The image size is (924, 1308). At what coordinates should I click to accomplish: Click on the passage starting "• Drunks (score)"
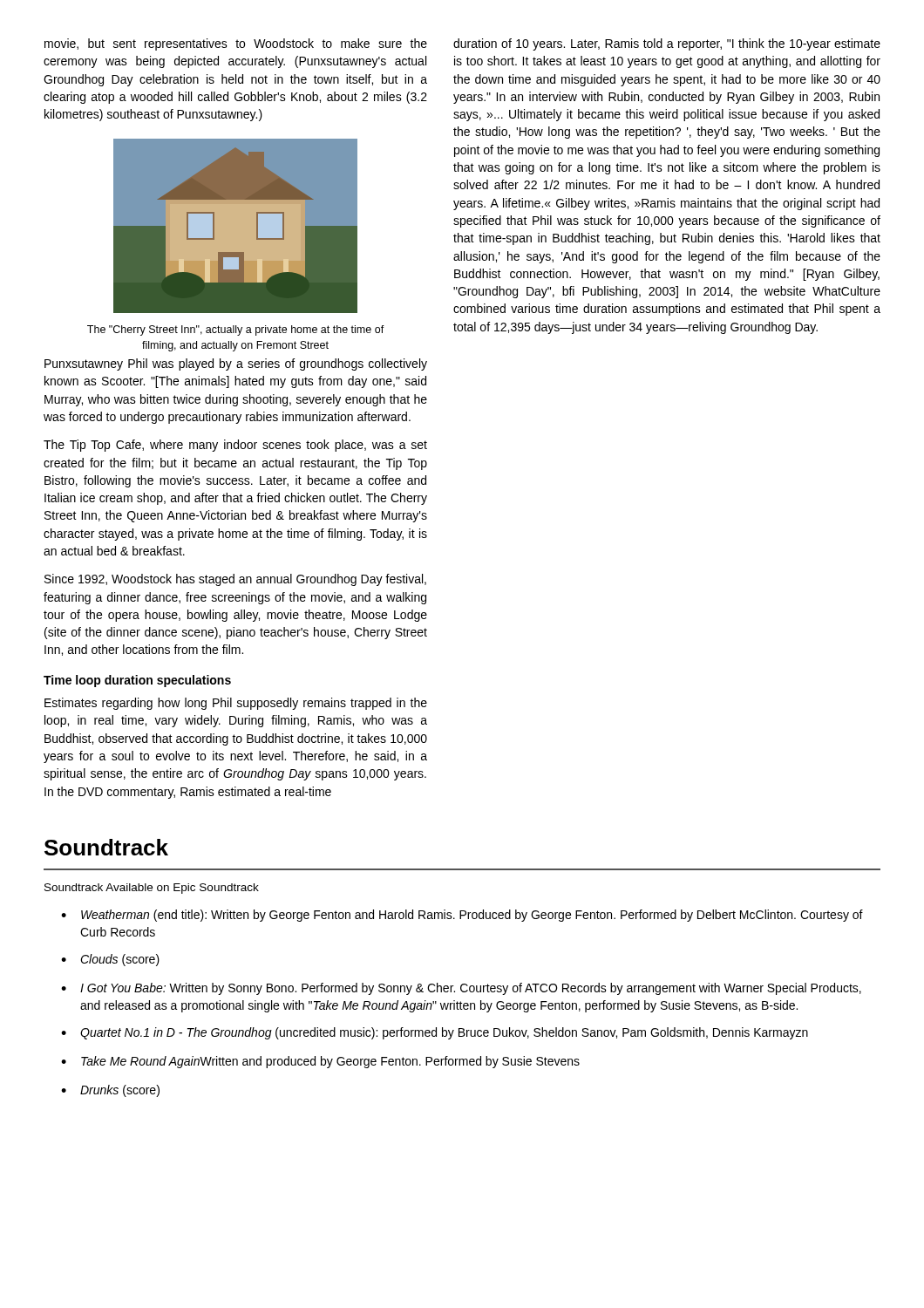(110, 1091)
